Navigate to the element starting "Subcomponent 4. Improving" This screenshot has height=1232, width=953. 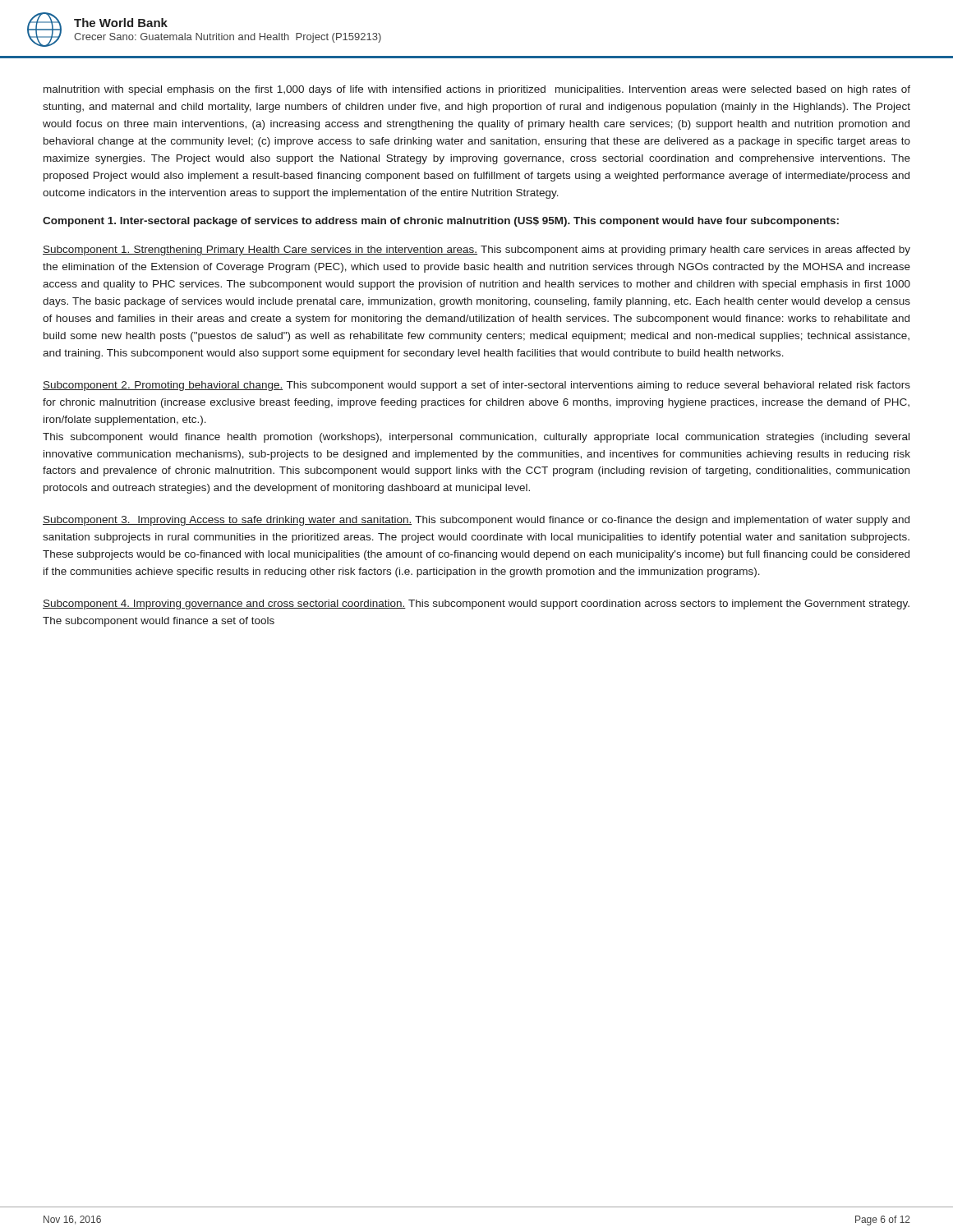coord(476,612)
